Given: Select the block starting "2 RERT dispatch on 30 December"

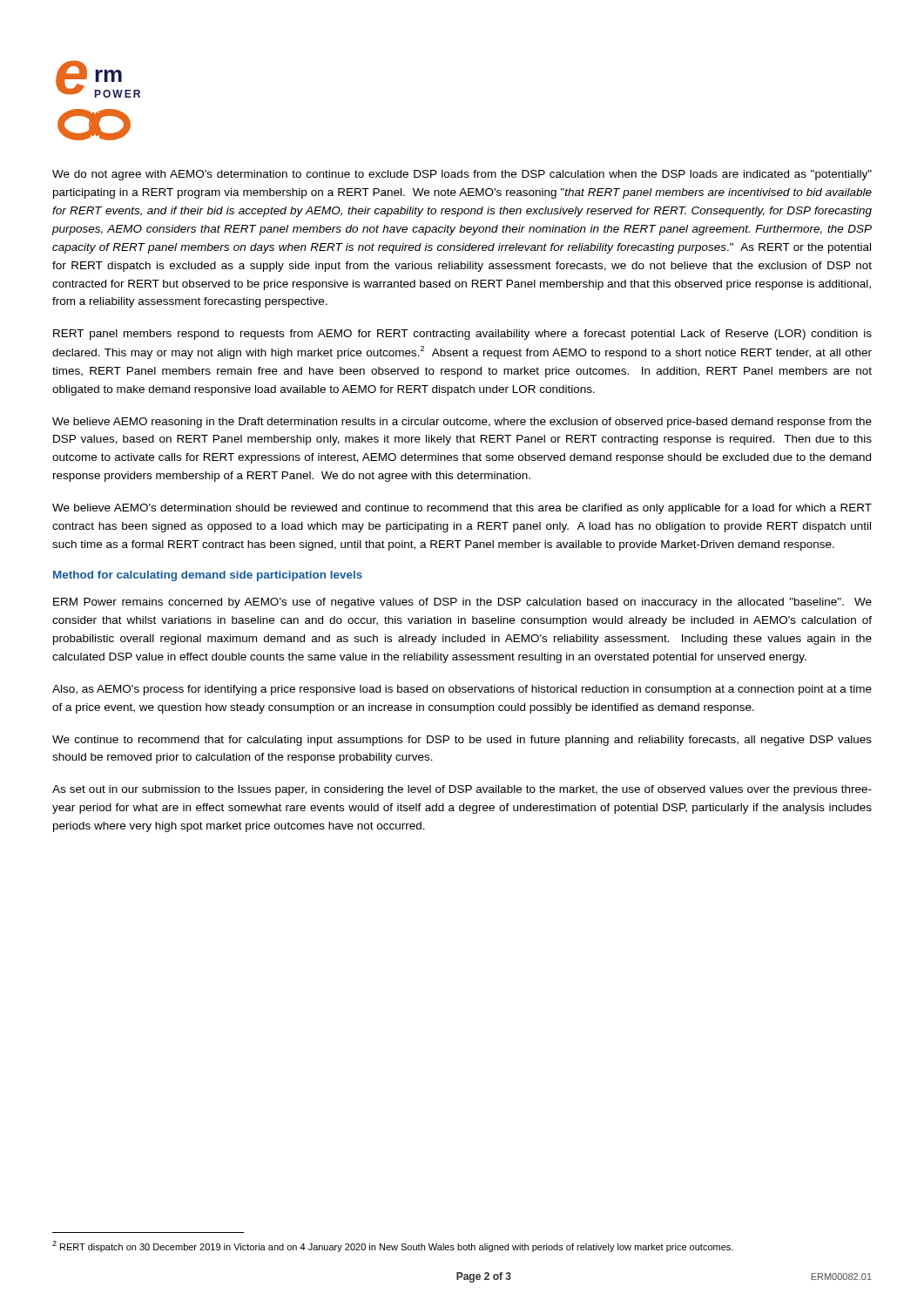Looking at the screenshot, I should coord(393,1246).
